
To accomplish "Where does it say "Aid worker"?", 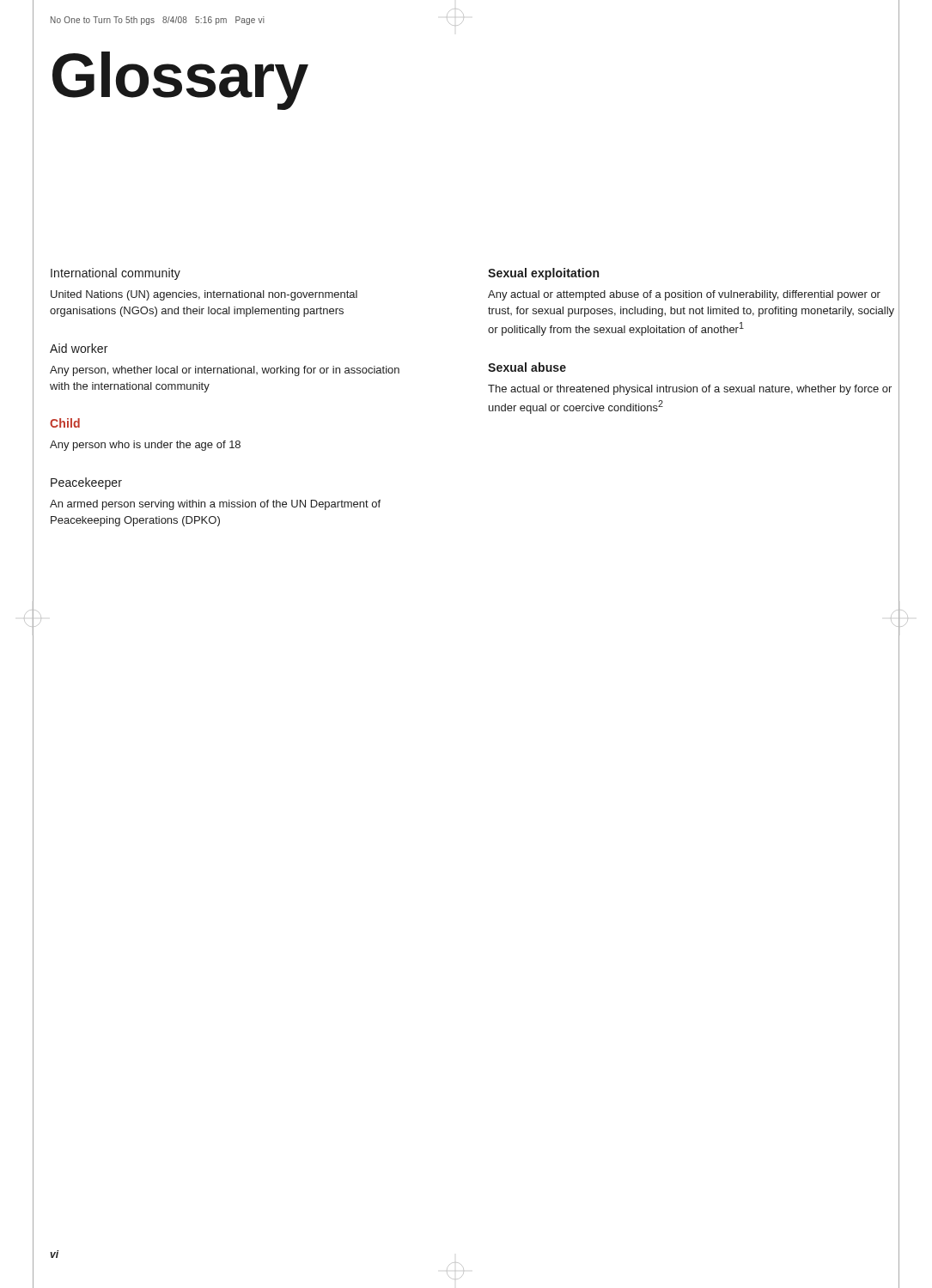I will pyautogui.click(x=79, y=348).
